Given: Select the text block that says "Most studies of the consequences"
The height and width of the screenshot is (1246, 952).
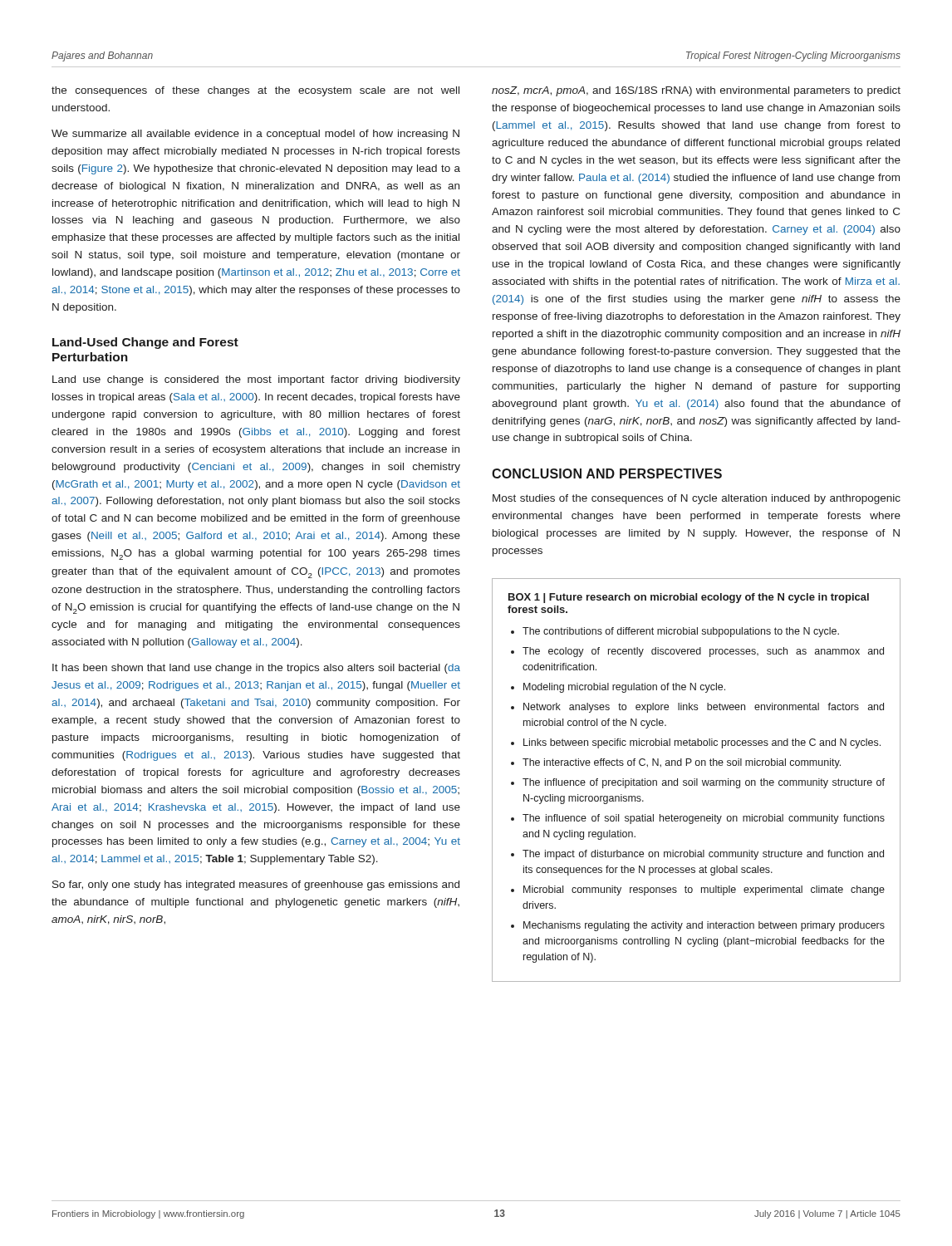Looking at the screenshot, I should point(696,525).
